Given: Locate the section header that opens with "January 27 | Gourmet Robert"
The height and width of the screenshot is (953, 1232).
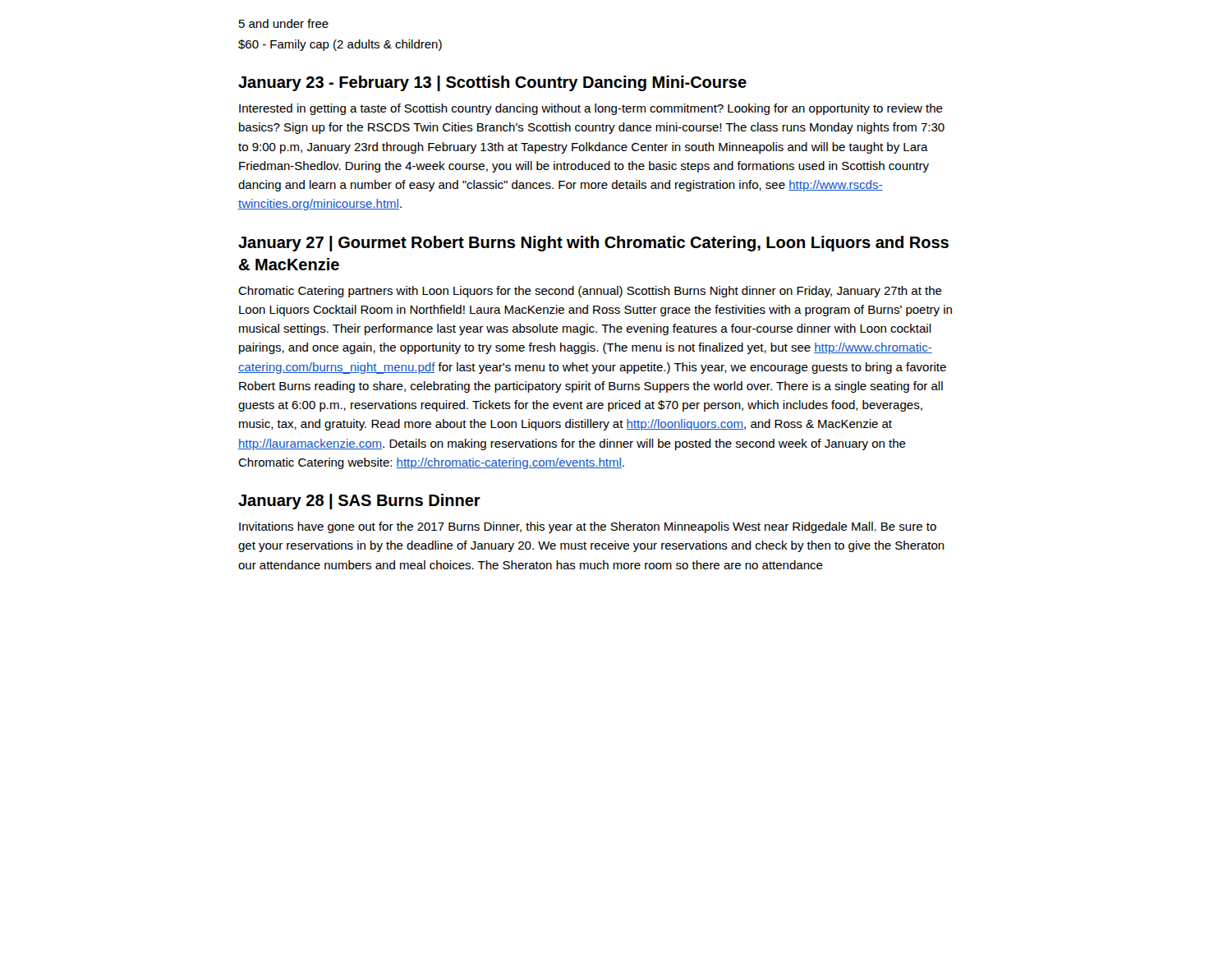Looking at the screenshot, I should [594, 253].
